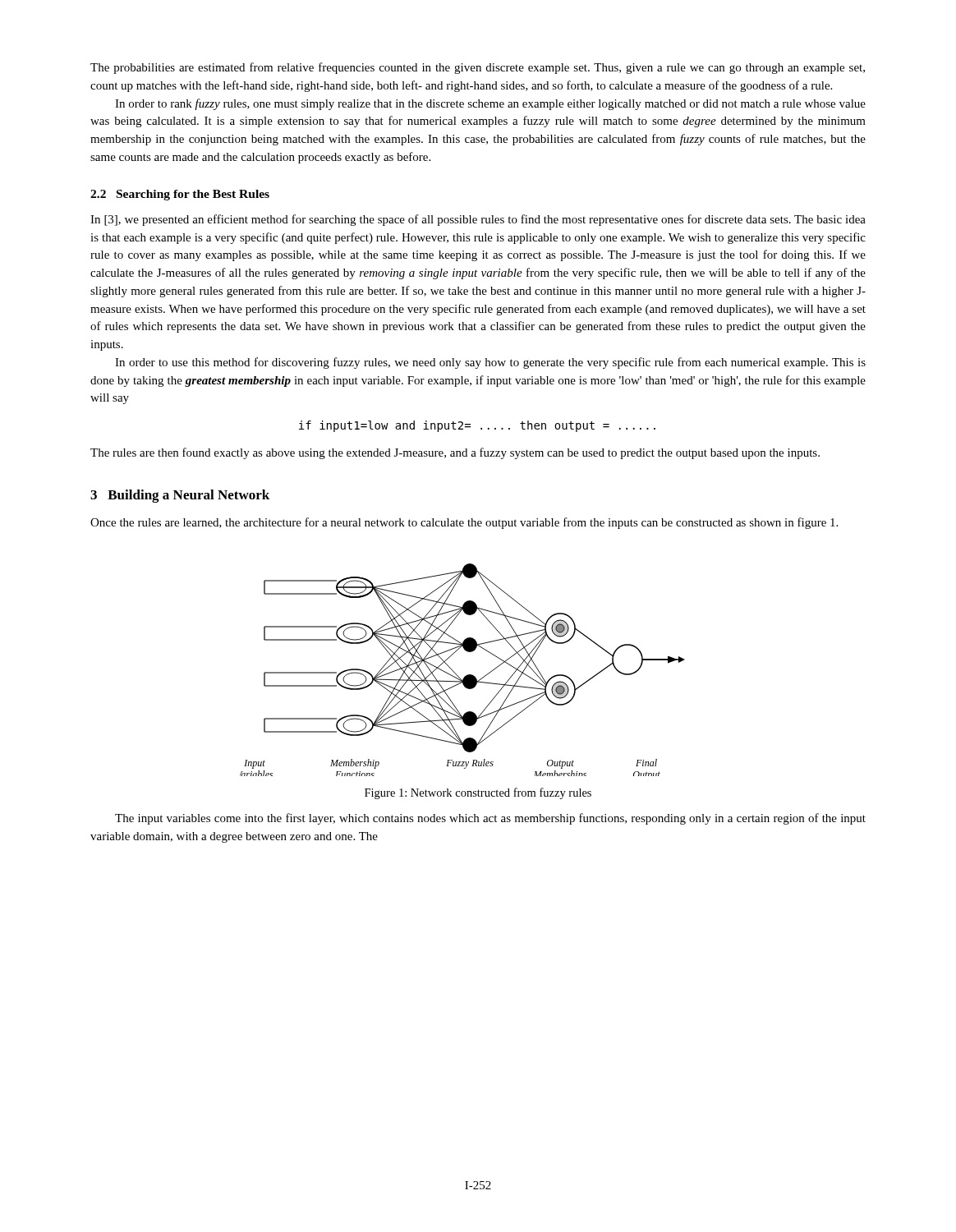This screenshot has width=956, height=1232.
Task: Click on the text starting "Figure 1: Network constructed"
Action: pos(478,793)
